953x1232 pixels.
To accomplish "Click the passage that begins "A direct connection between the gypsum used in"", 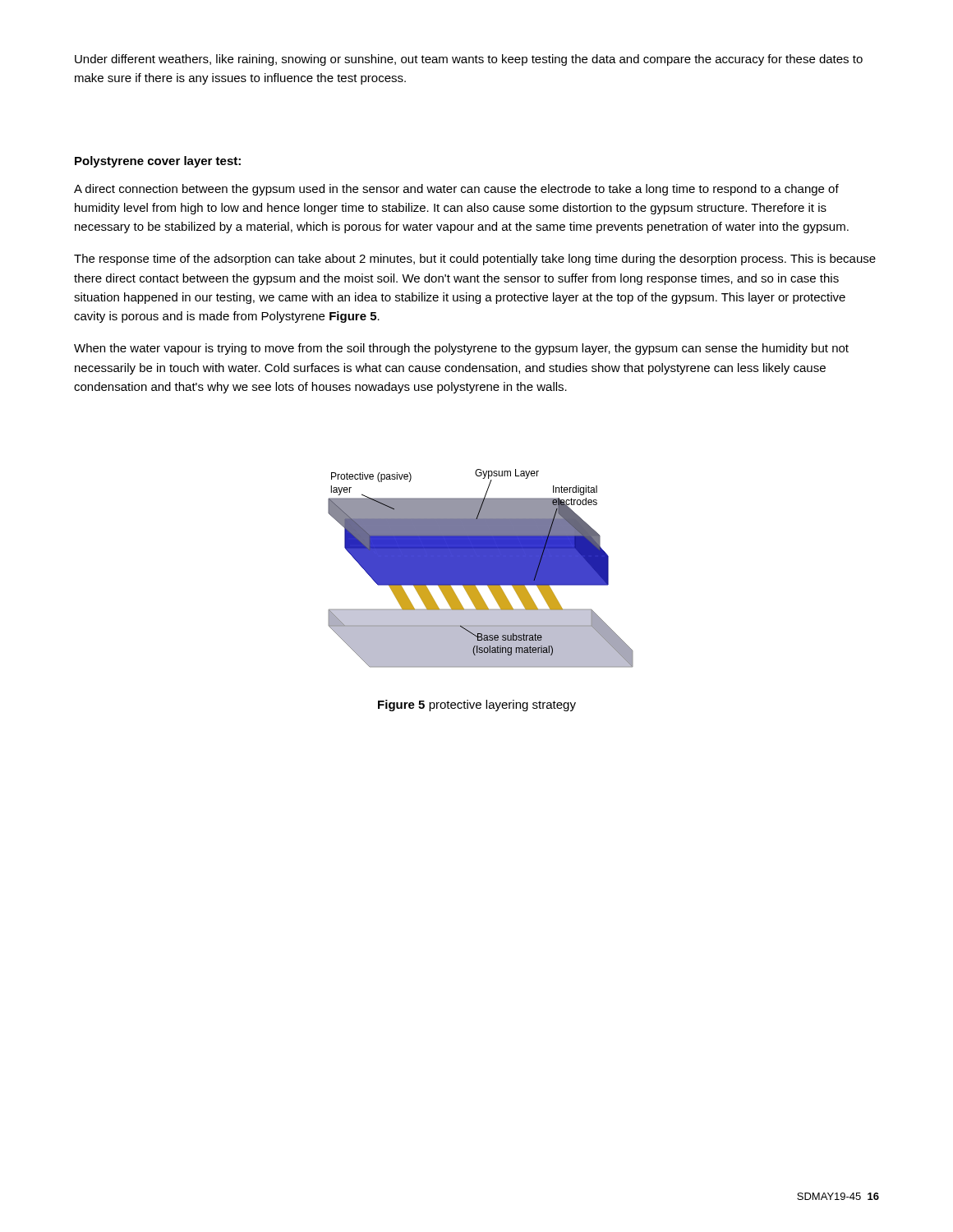I will pyautogui.click(x=462, y=207).
